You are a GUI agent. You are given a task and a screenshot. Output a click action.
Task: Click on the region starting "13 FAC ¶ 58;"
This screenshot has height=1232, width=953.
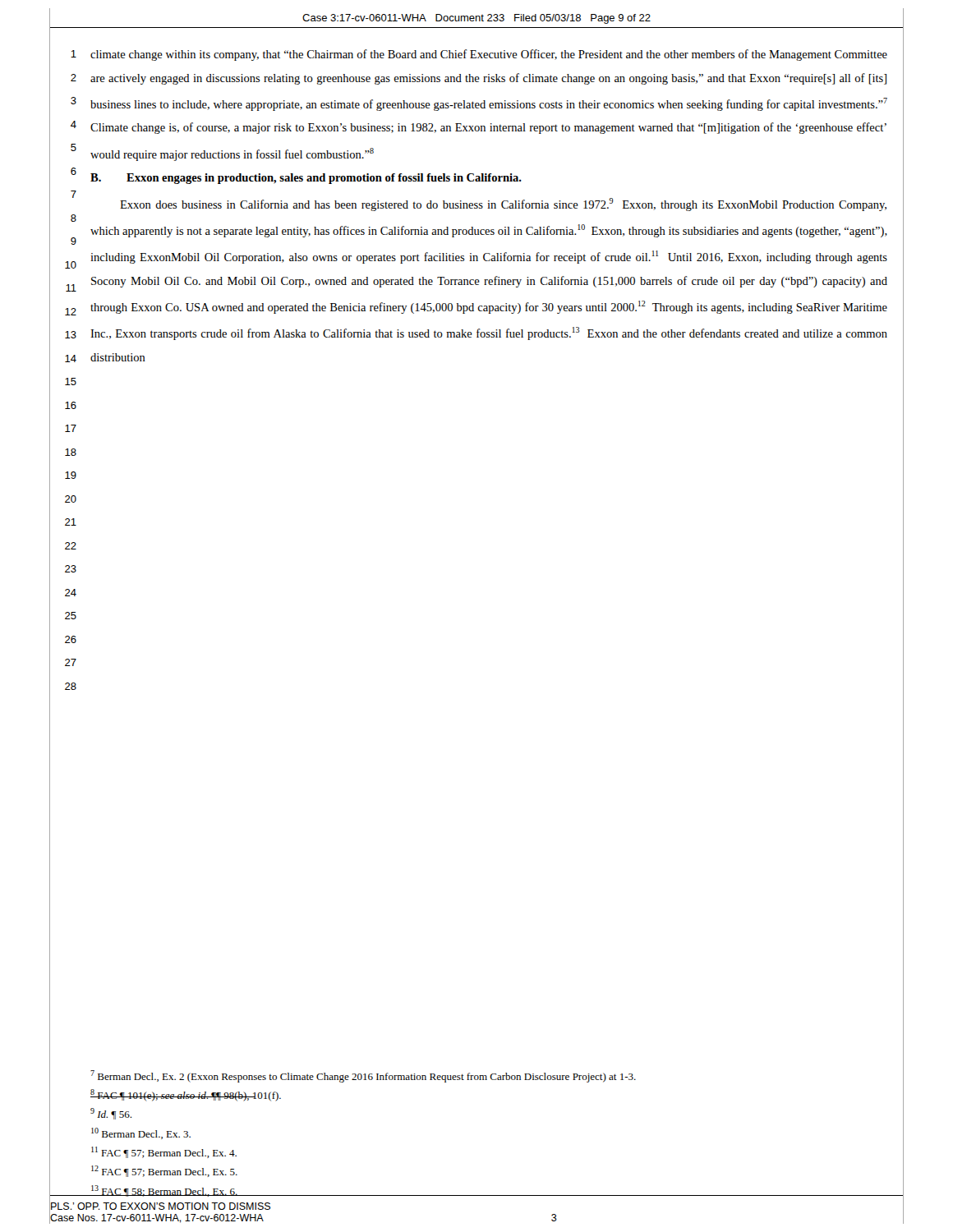[x=489, y=1190]
